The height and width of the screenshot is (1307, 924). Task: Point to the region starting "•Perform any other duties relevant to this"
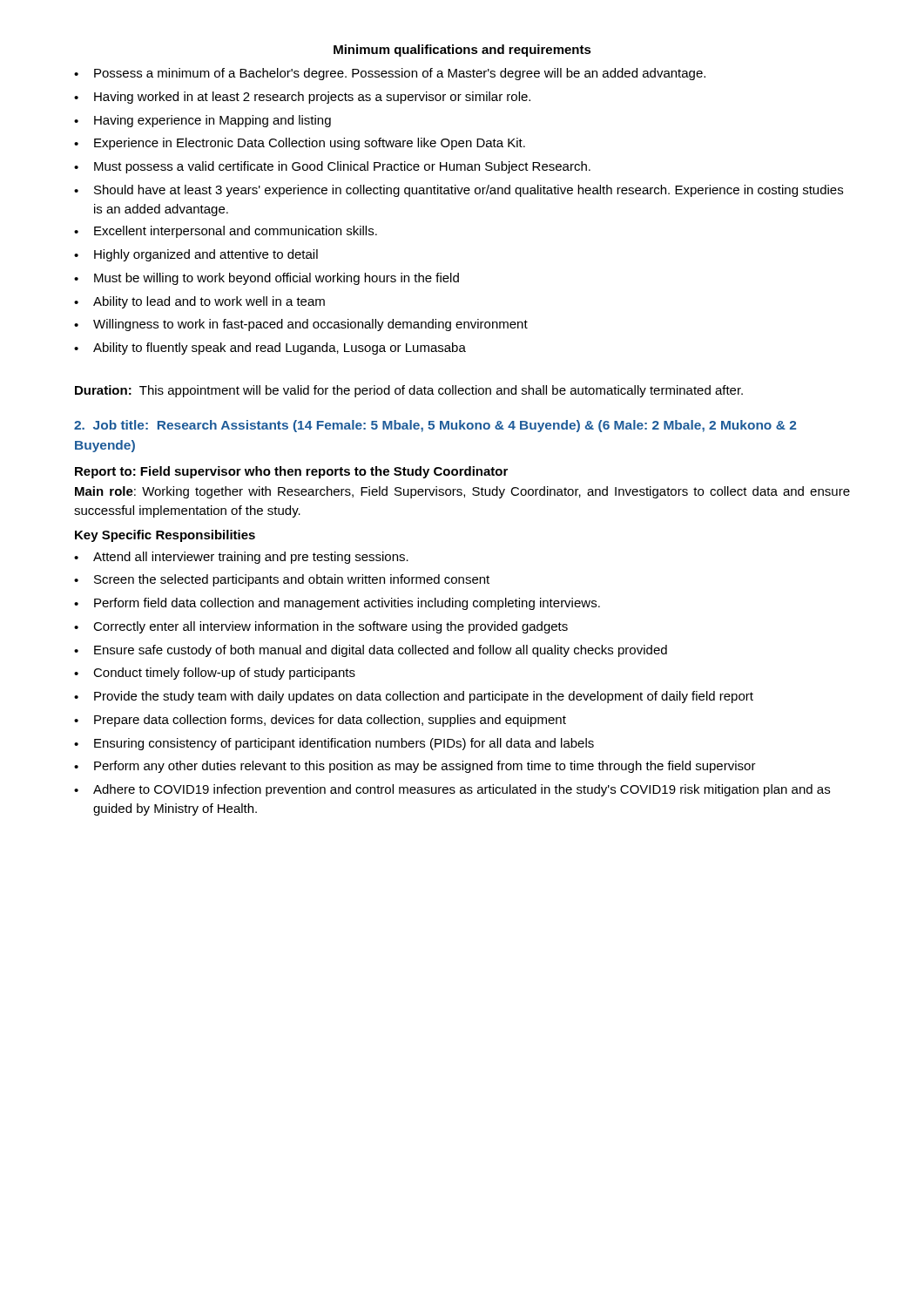pos(462,767)
